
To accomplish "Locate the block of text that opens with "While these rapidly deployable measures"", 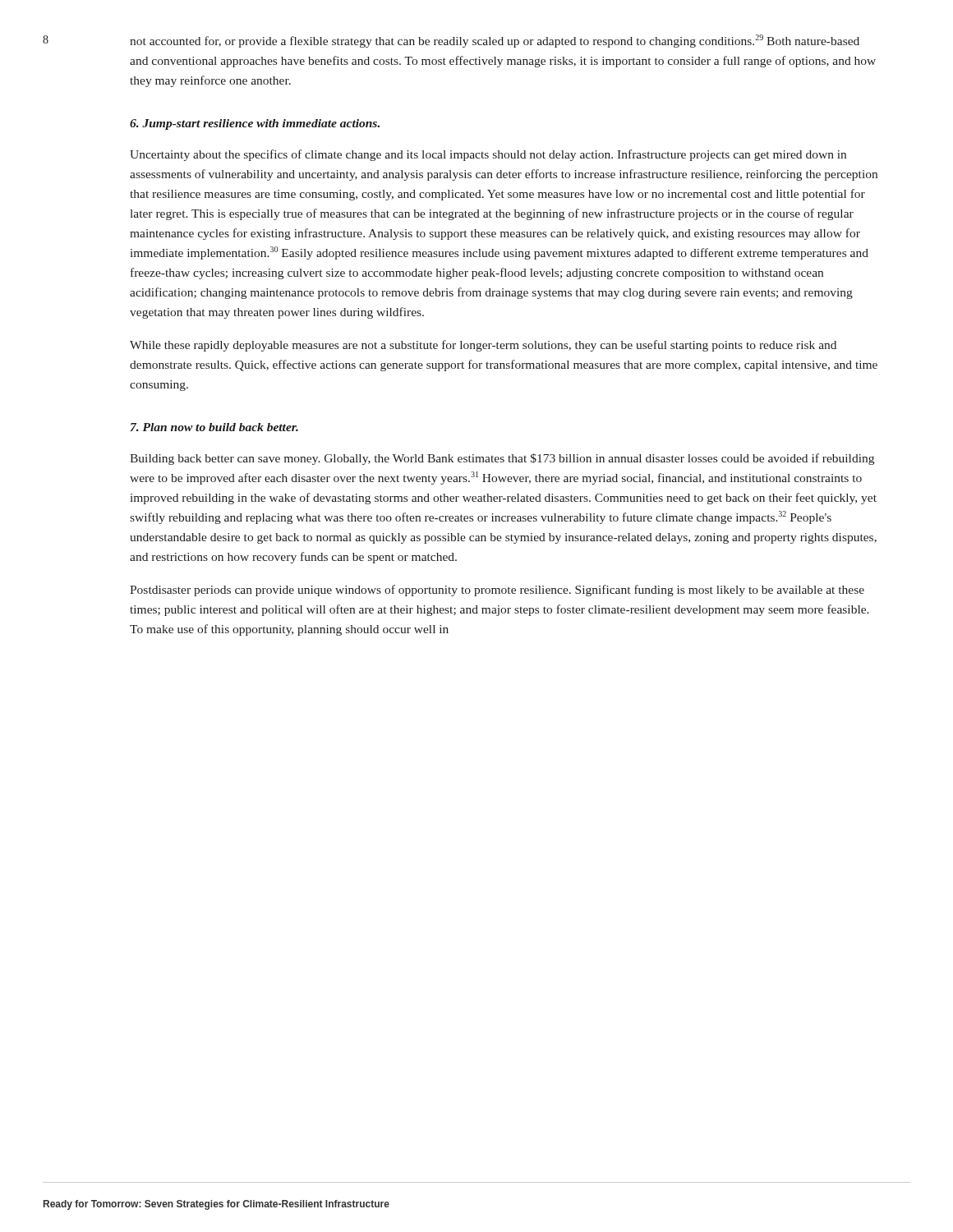I will [x=504, y=365].
